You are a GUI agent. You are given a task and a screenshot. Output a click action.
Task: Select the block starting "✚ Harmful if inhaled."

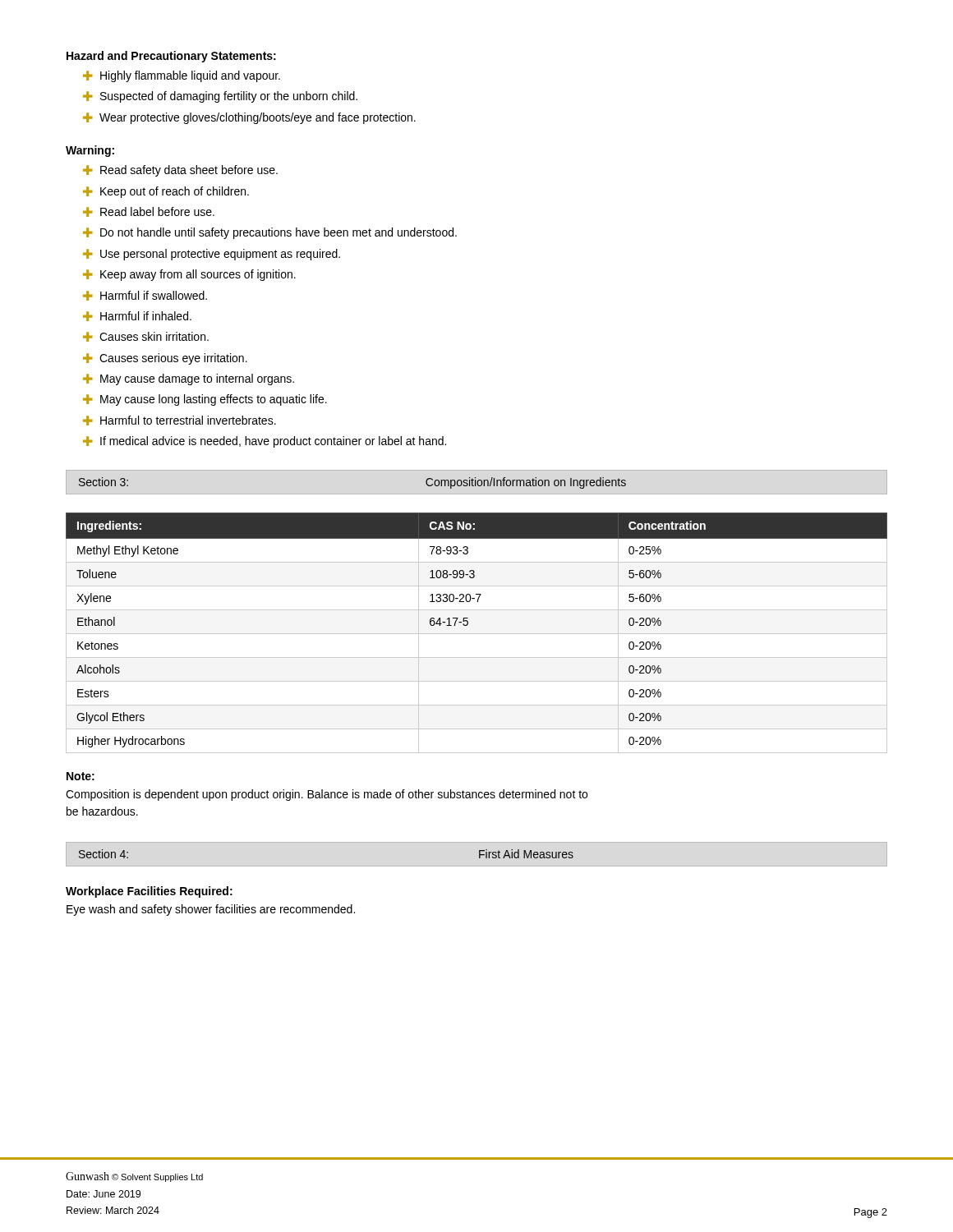click(137, 317)
